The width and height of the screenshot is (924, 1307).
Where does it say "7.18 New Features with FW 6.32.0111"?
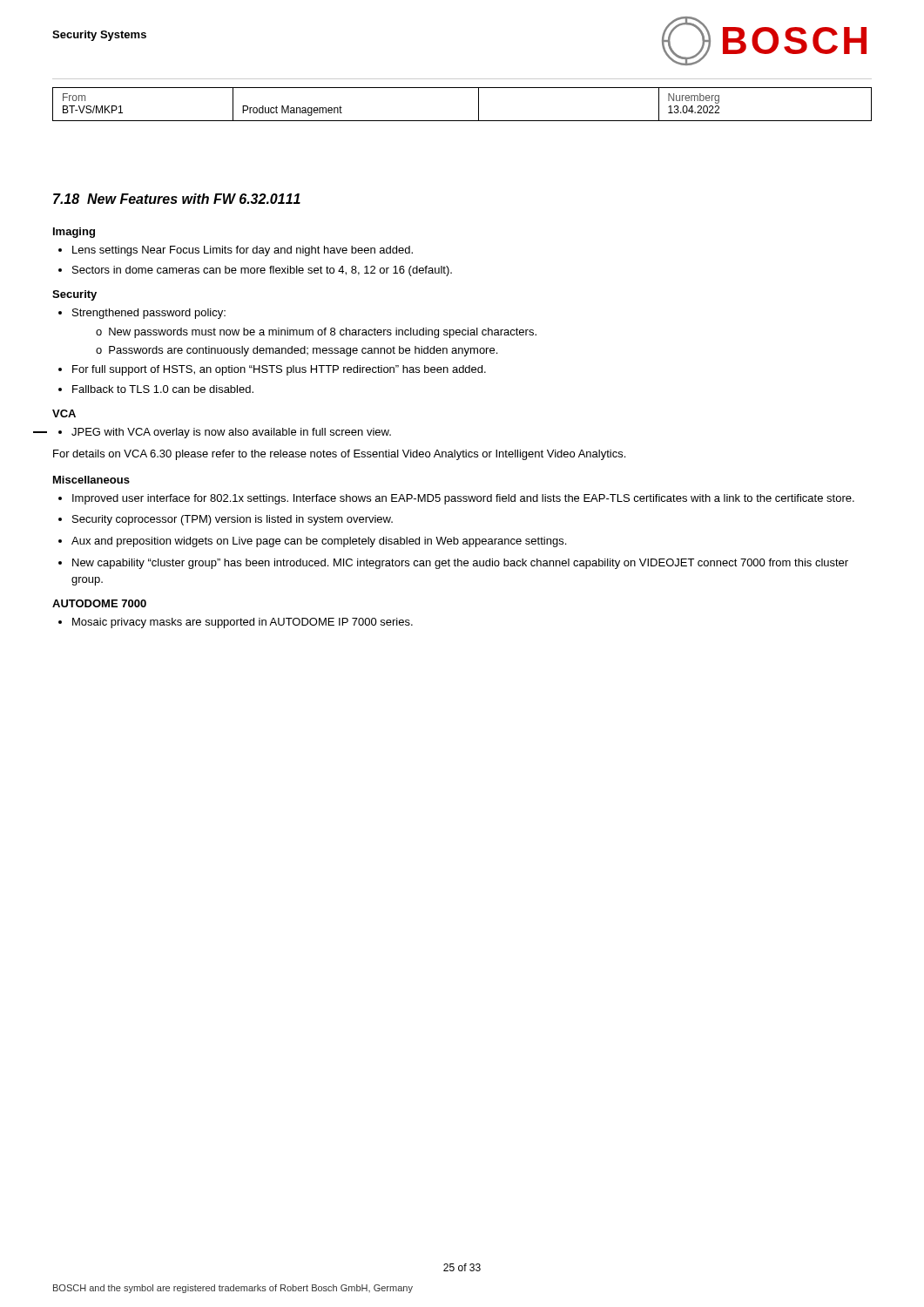point(177,199)
